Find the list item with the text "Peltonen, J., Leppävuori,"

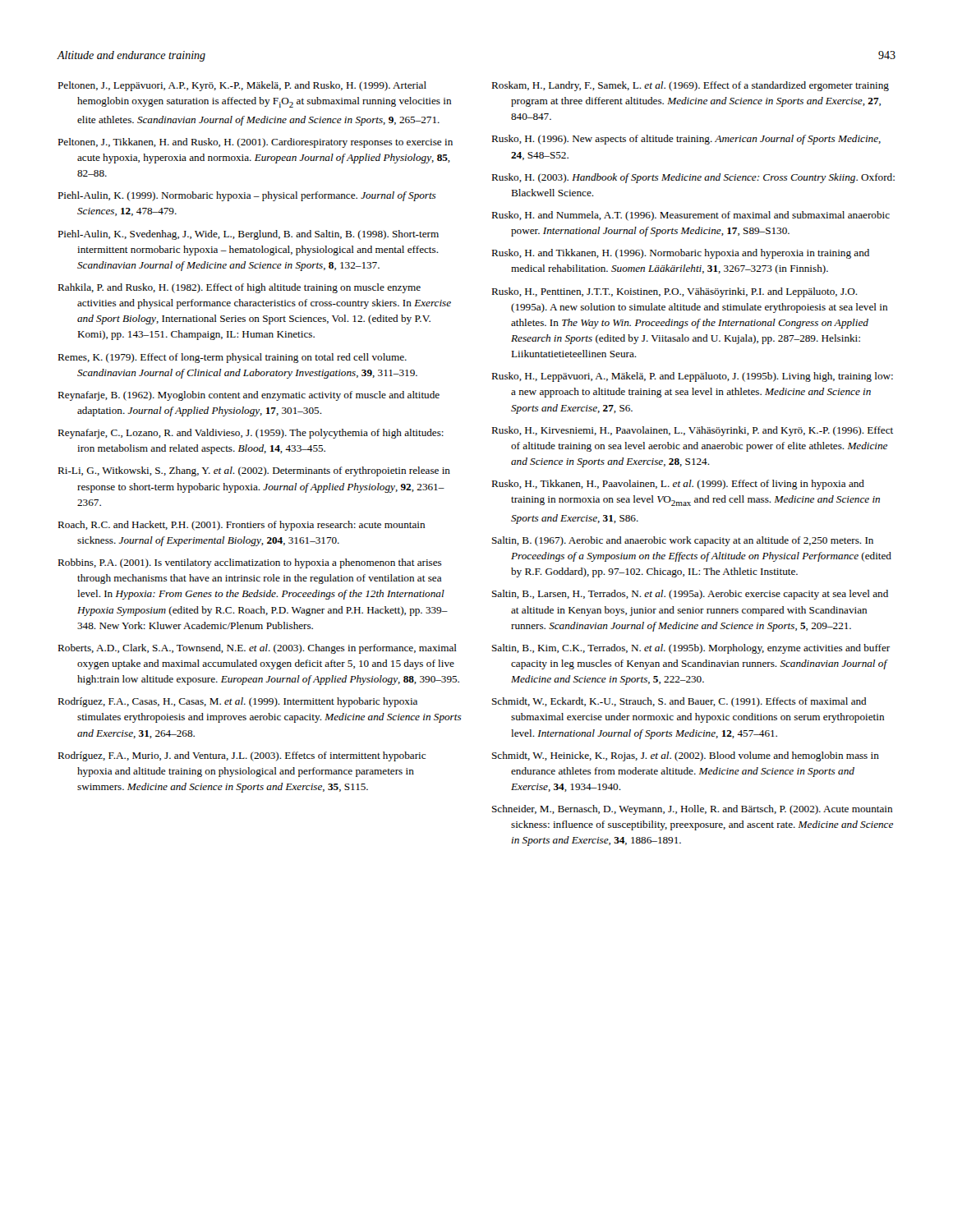[254, 102]
